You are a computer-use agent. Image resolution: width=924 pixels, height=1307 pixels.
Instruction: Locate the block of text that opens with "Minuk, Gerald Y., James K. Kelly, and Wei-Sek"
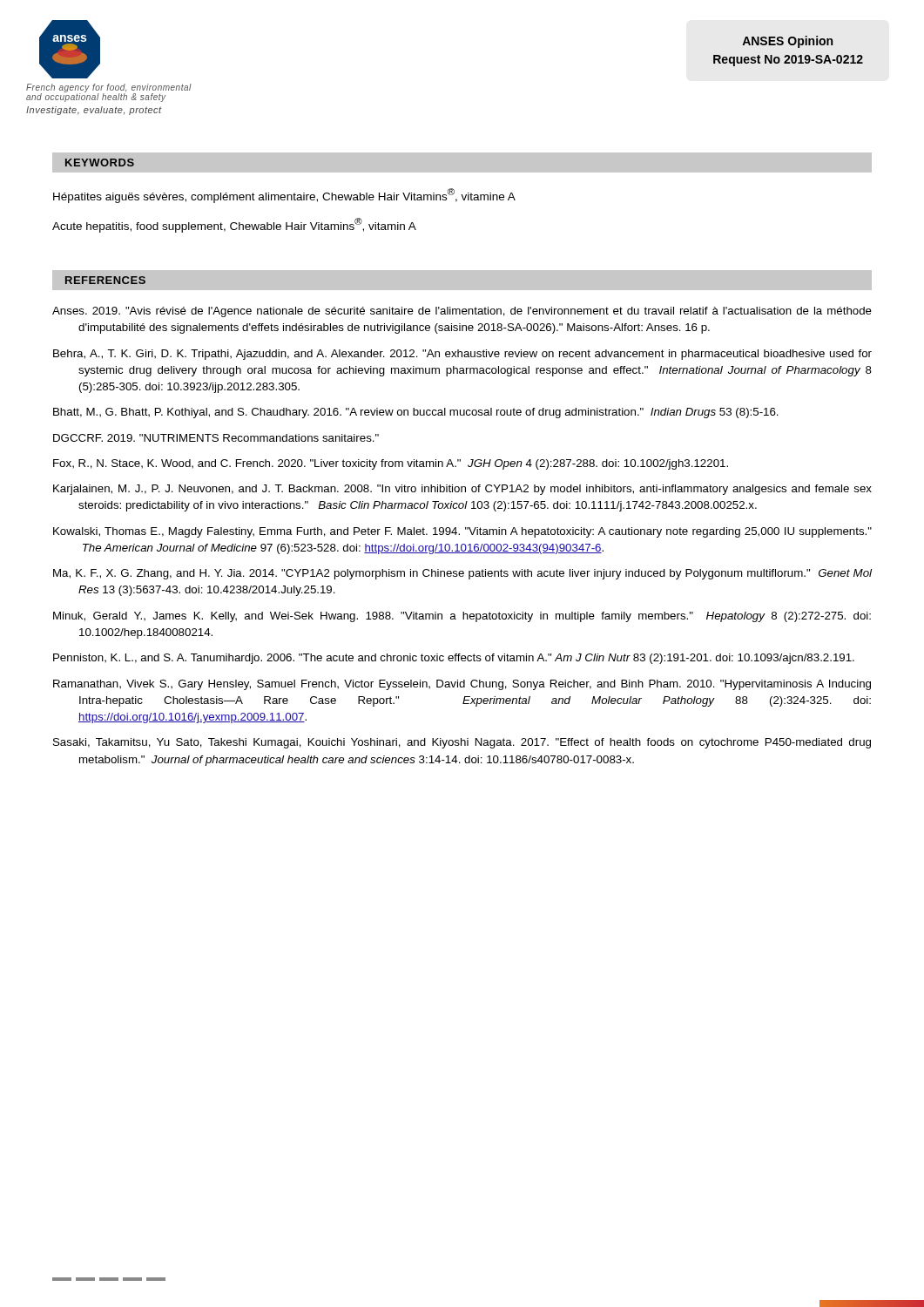coord(462,624)
